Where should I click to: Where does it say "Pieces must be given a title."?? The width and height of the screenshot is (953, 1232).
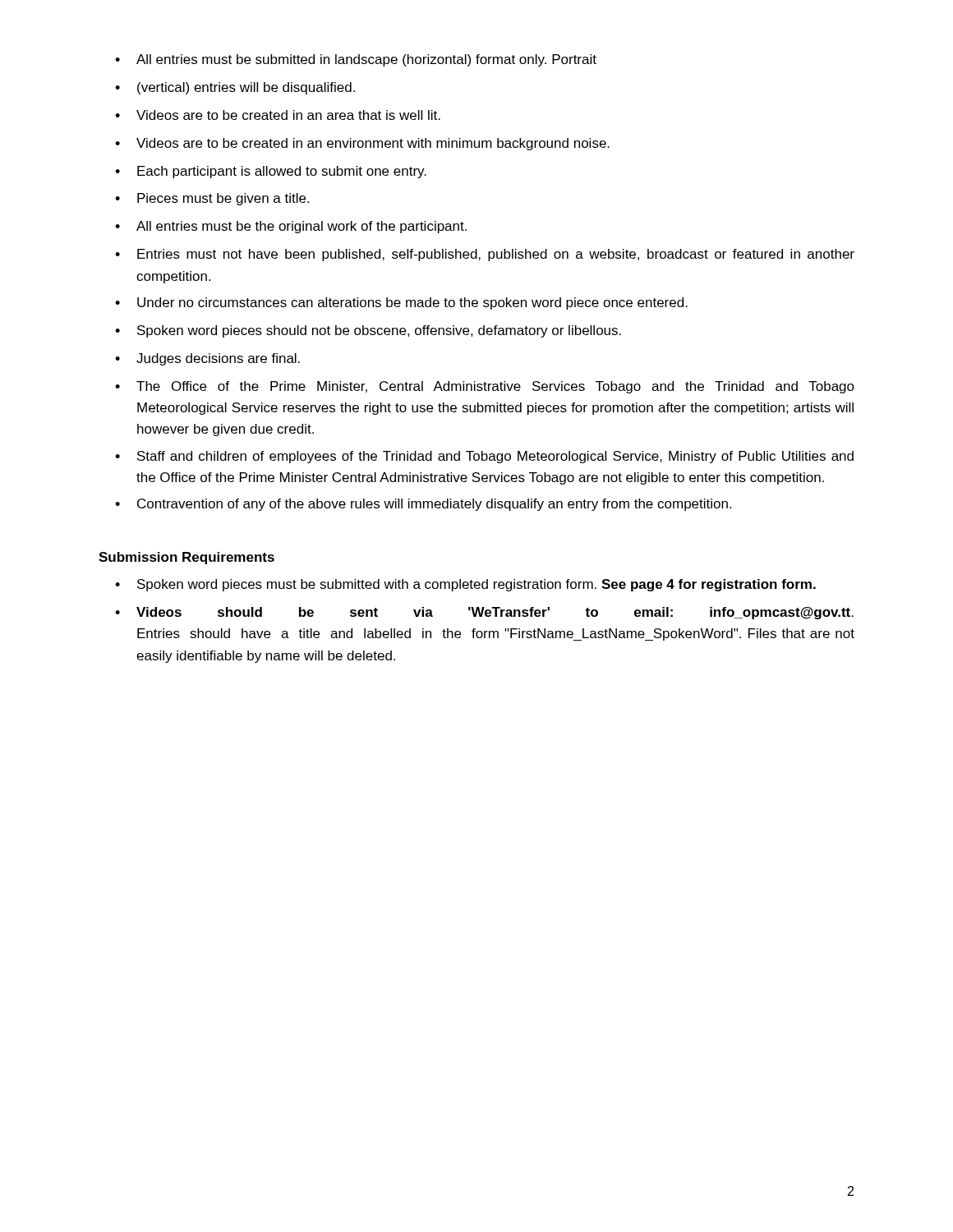pyautogui.click(x=223, y=199)
